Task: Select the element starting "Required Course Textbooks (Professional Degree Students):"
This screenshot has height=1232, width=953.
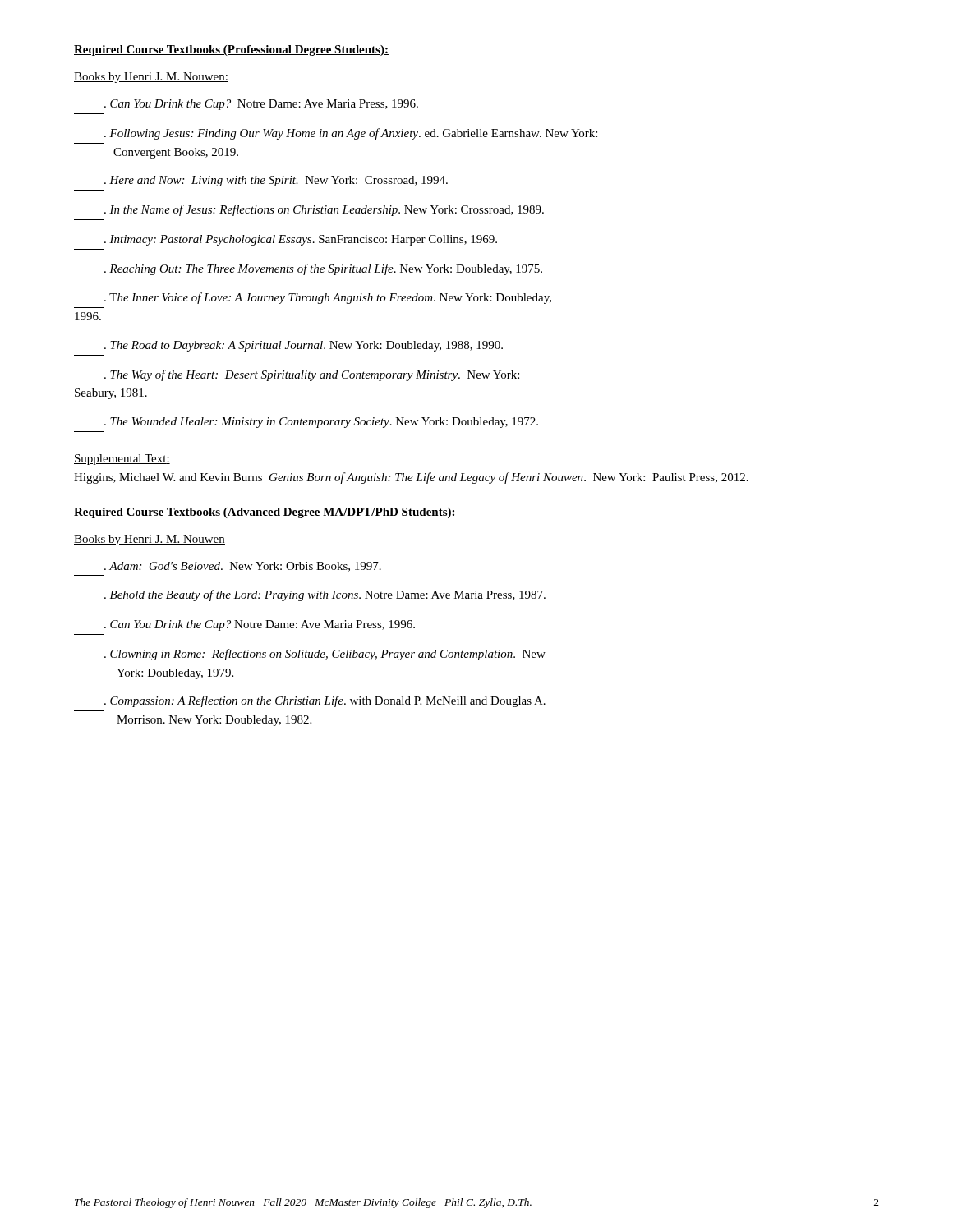Action: (231, 49)
